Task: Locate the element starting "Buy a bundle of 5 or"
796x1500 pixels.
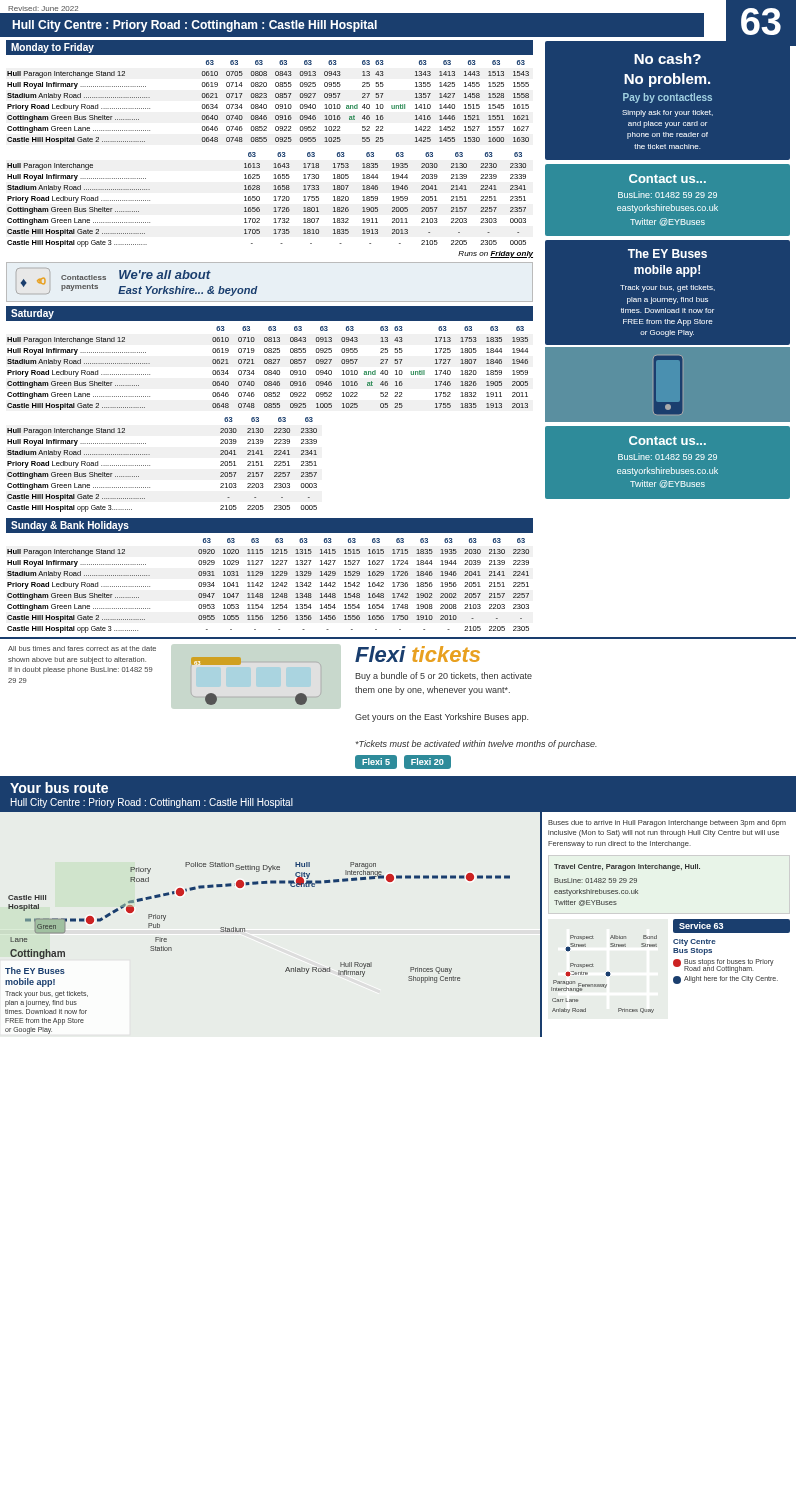Action: [476, 710]
